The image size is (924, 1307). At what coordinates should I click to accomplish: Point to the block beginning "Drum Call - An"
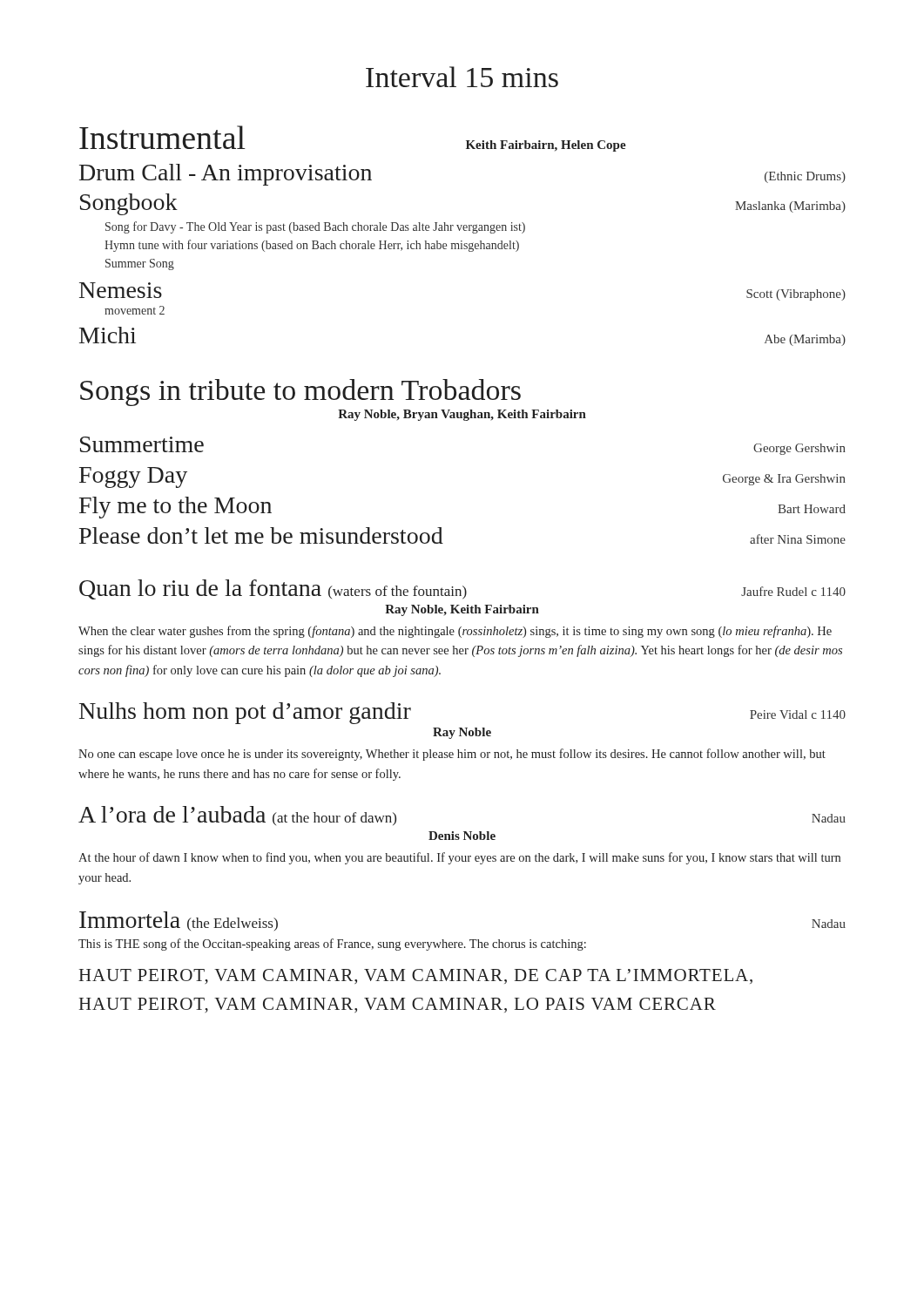[x=215, y=175]
